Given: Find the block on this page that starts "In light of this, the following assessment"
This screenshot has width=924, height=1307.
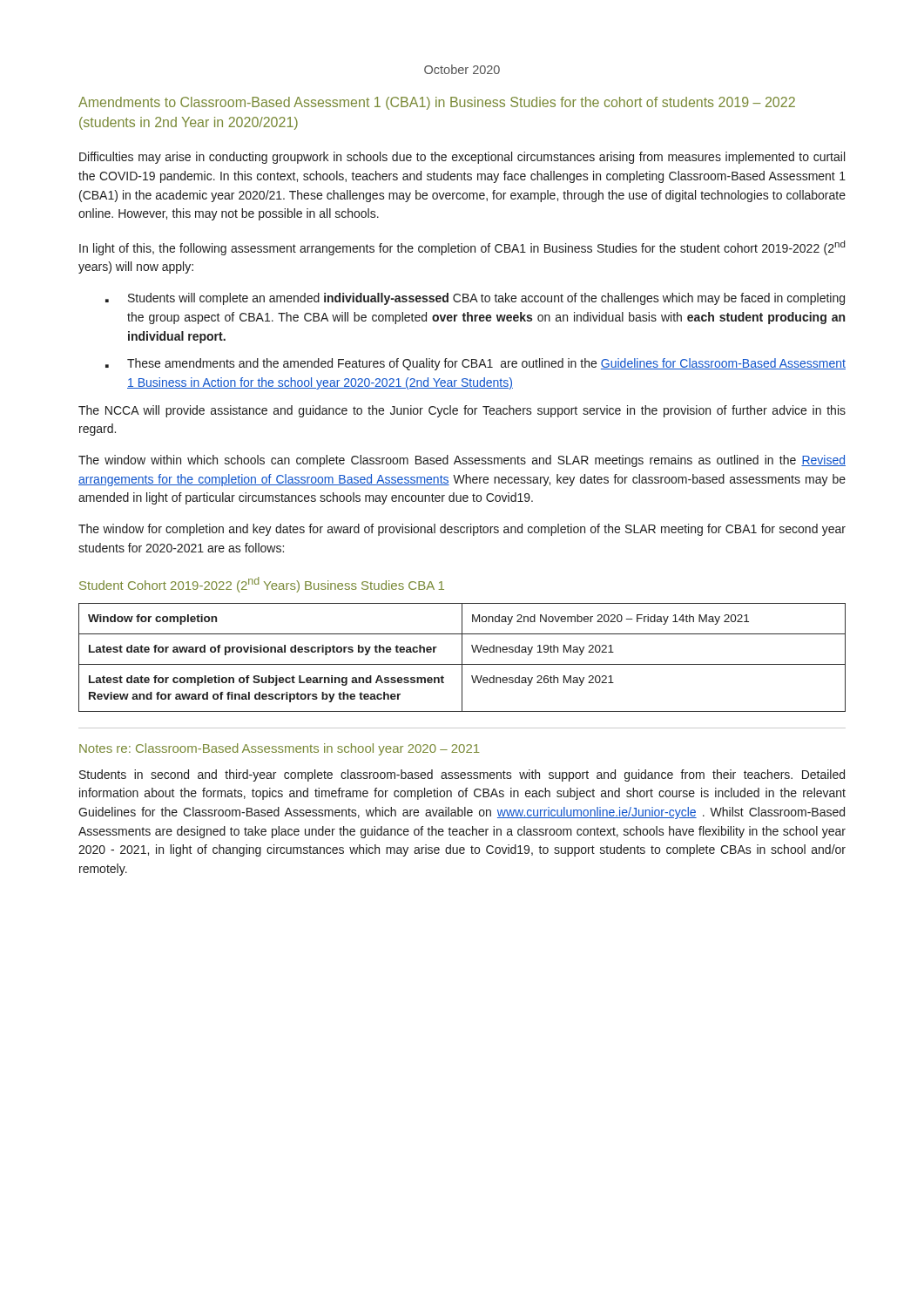Looking at the screenshot, I should click(462, 256).
